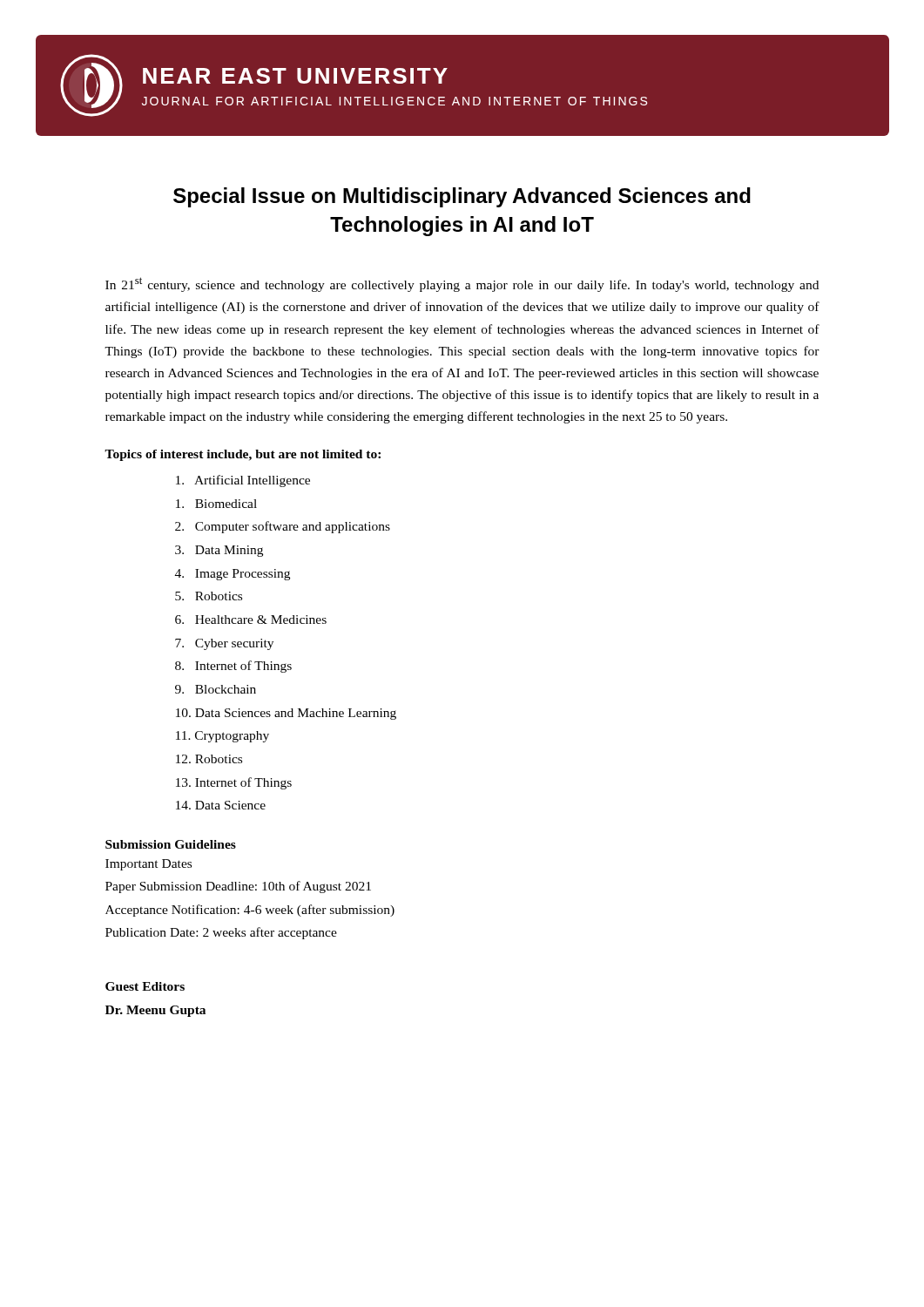Image resolution: width=924 pixels, height=1307 pixels.
Task: Locate the text starting "Submission Guidelines"
Action: pyautogui.click(x=170, y=844)
